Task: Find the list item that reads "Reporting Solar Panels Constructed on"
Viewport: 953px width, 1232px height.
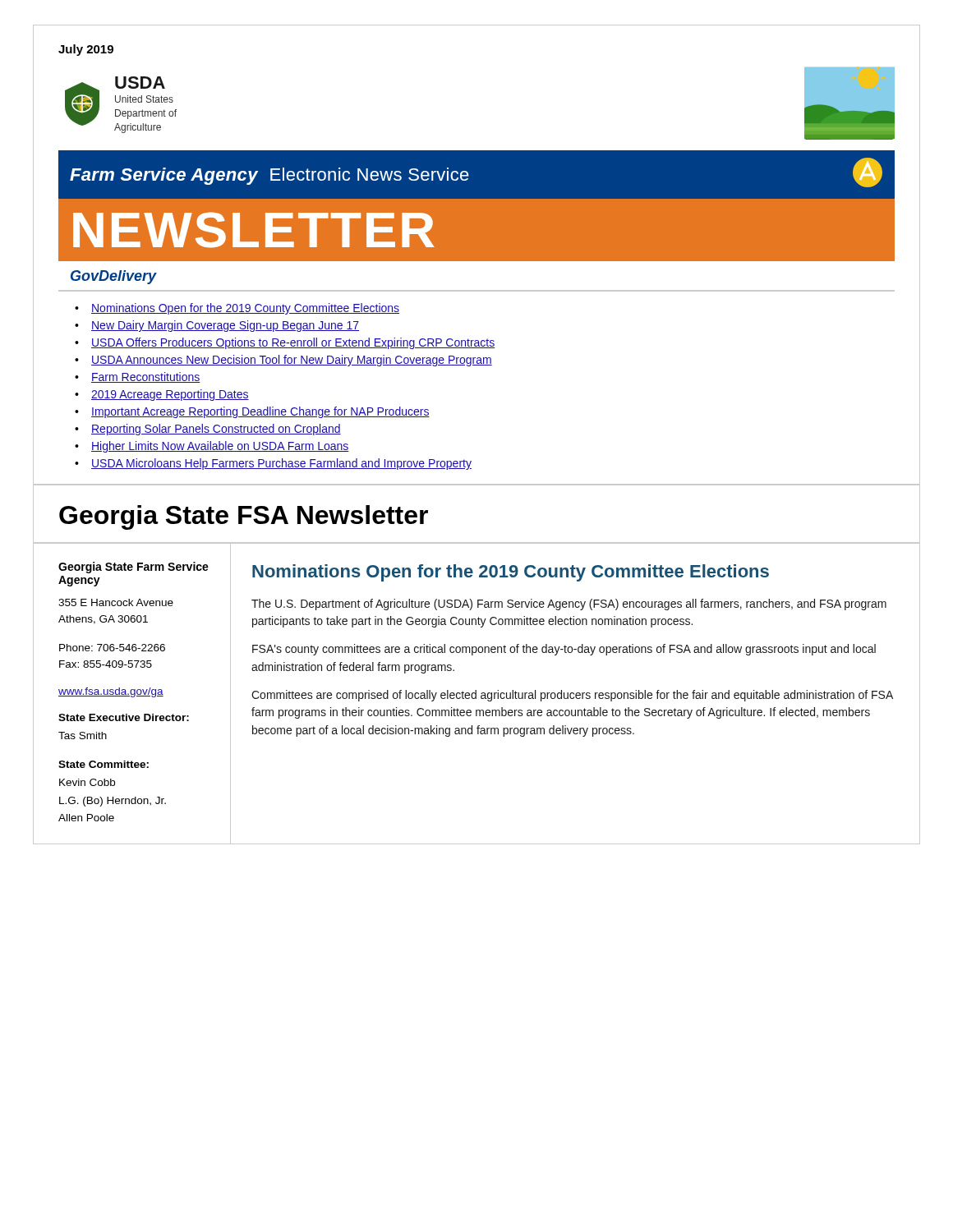Action: pyautogui.click(x=216, y=429)
